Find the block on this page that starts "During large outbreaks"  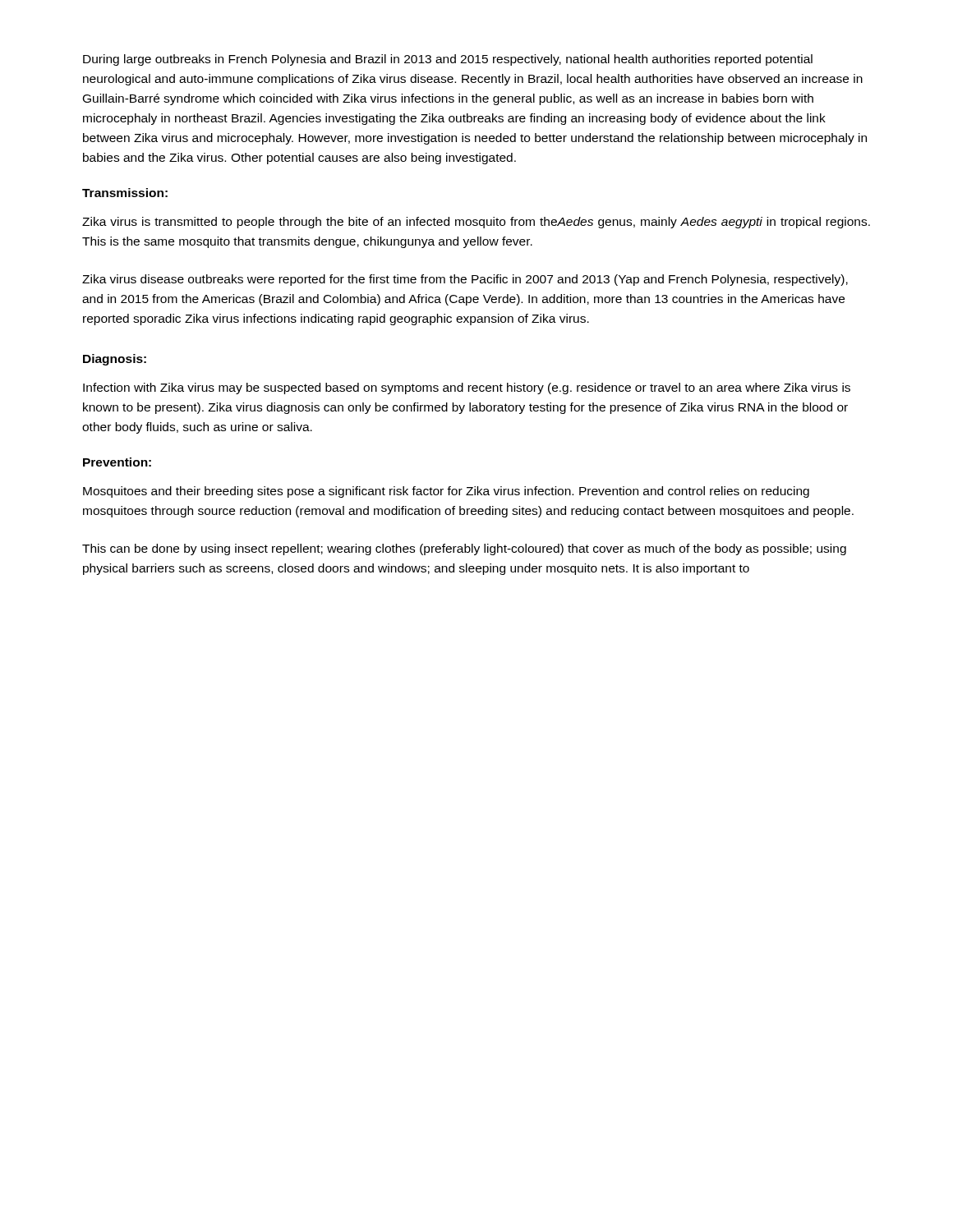(475, 108)
